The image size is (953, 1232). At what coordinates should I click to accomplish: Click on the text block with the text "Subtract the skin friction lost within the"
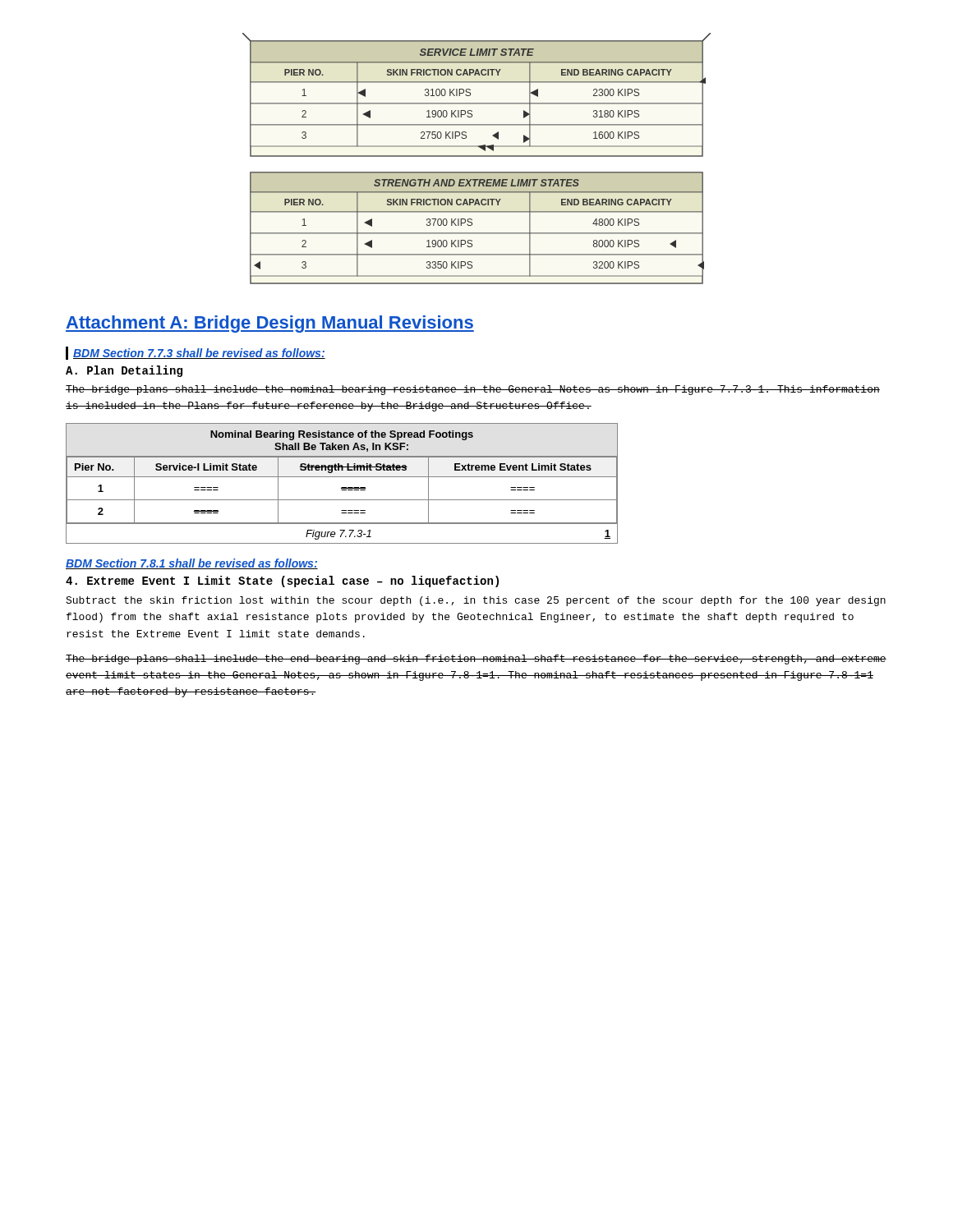pos(476,618)
